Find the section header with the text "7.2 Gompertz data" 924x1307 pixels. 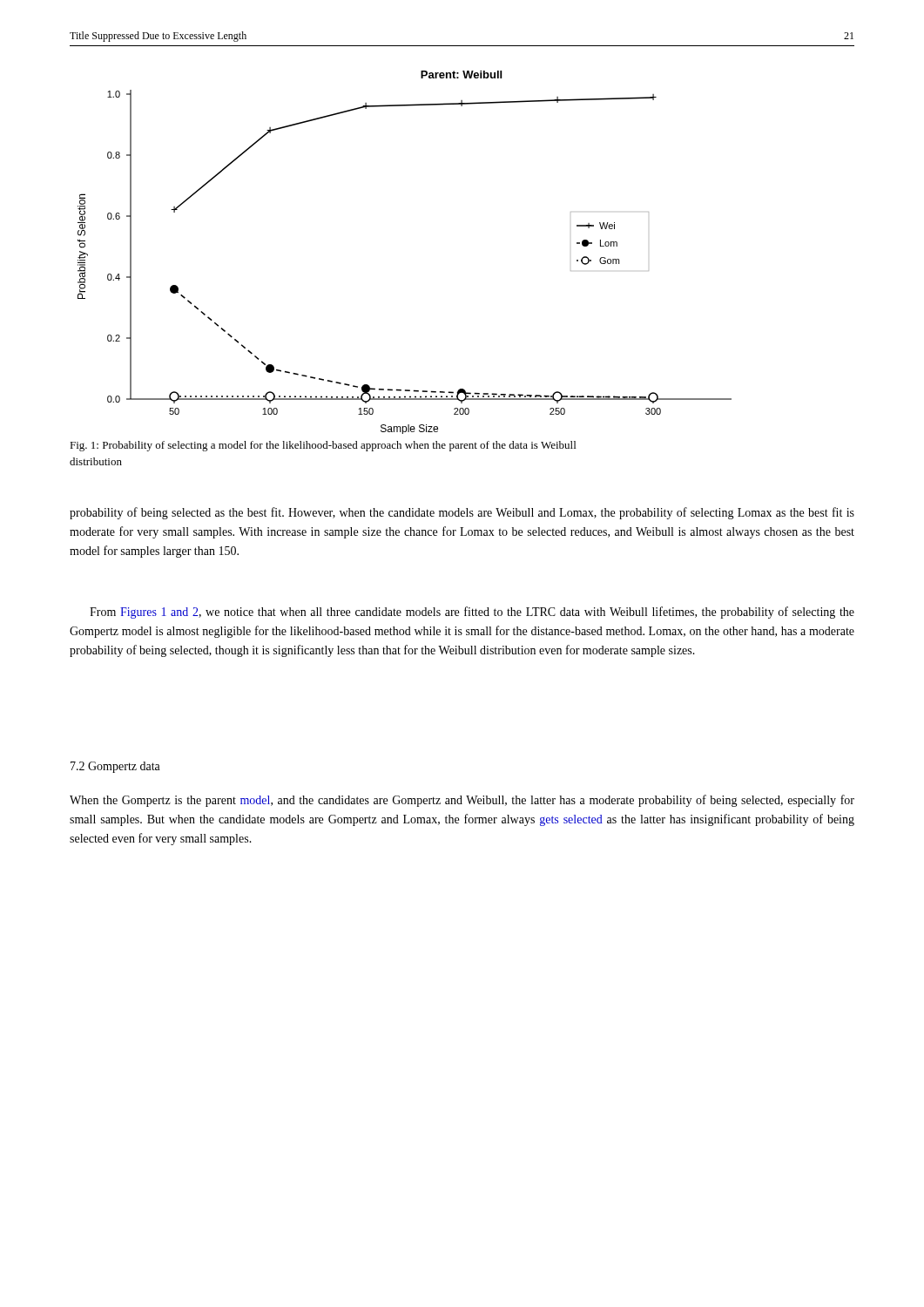(x=115, y=766)
